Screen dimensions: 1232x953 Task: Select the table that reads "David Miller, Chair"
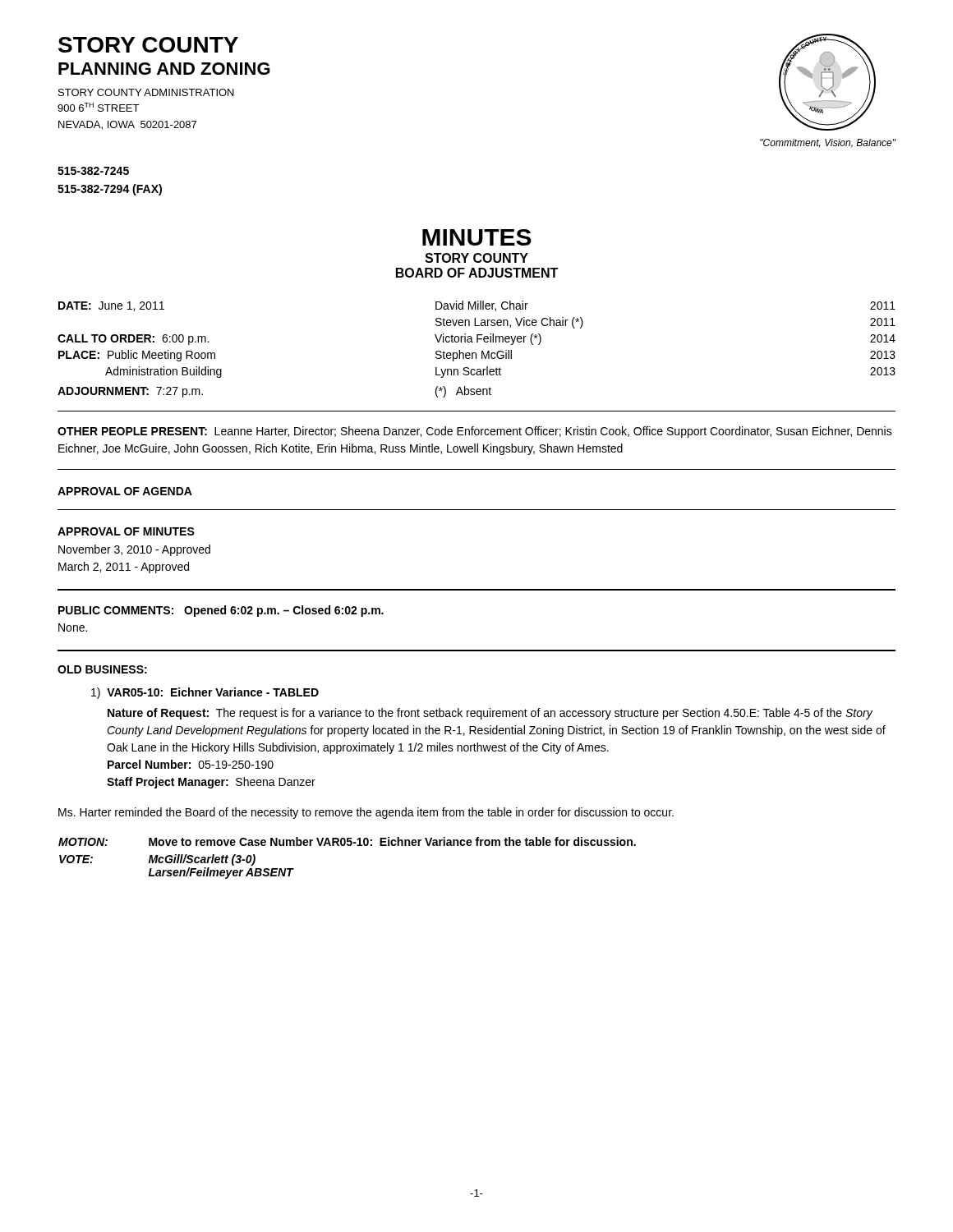476,348
